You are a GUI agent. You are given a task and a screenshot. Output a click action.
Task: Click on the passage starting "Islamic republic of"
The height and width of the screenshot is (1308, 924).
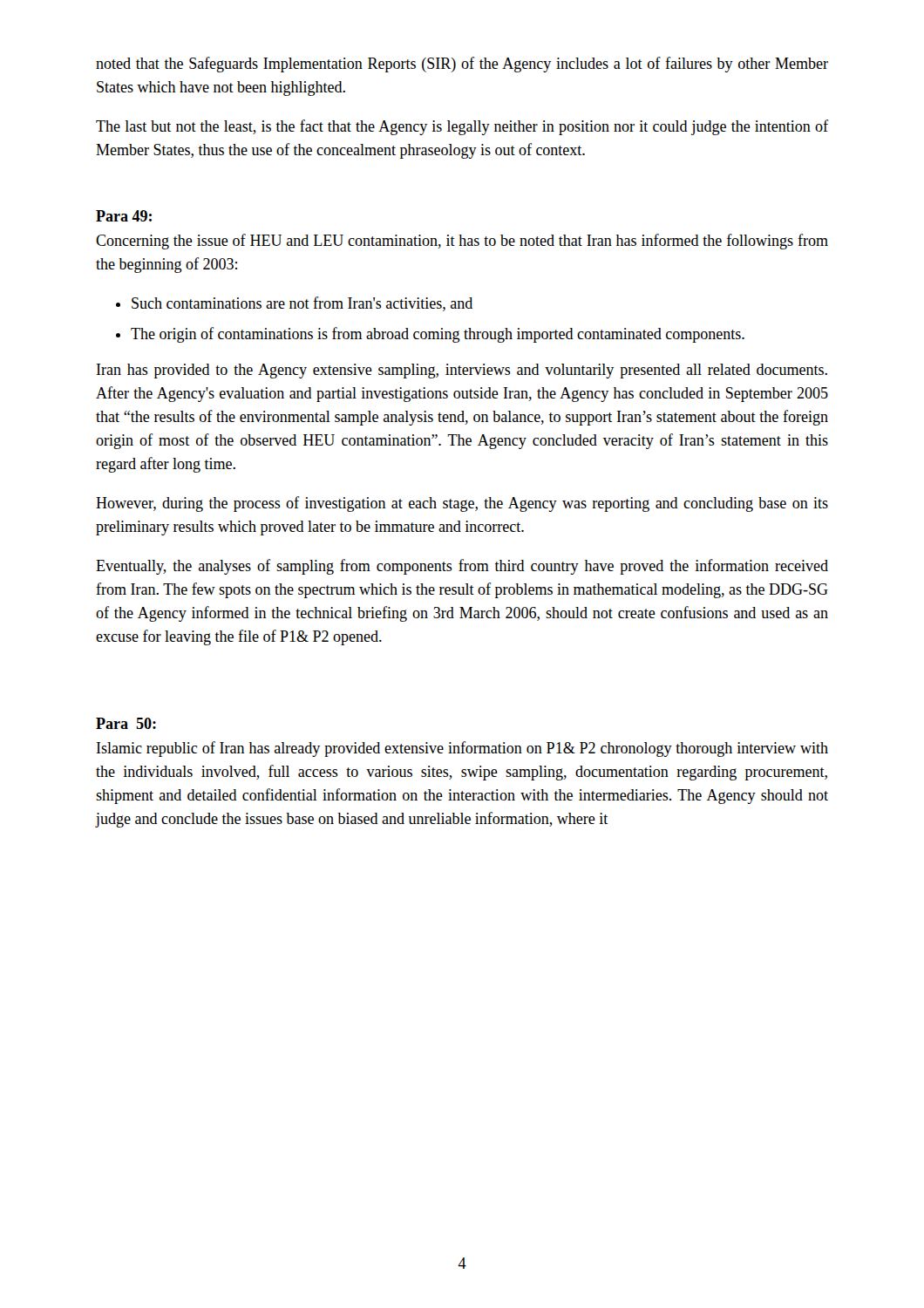[462, 784]
